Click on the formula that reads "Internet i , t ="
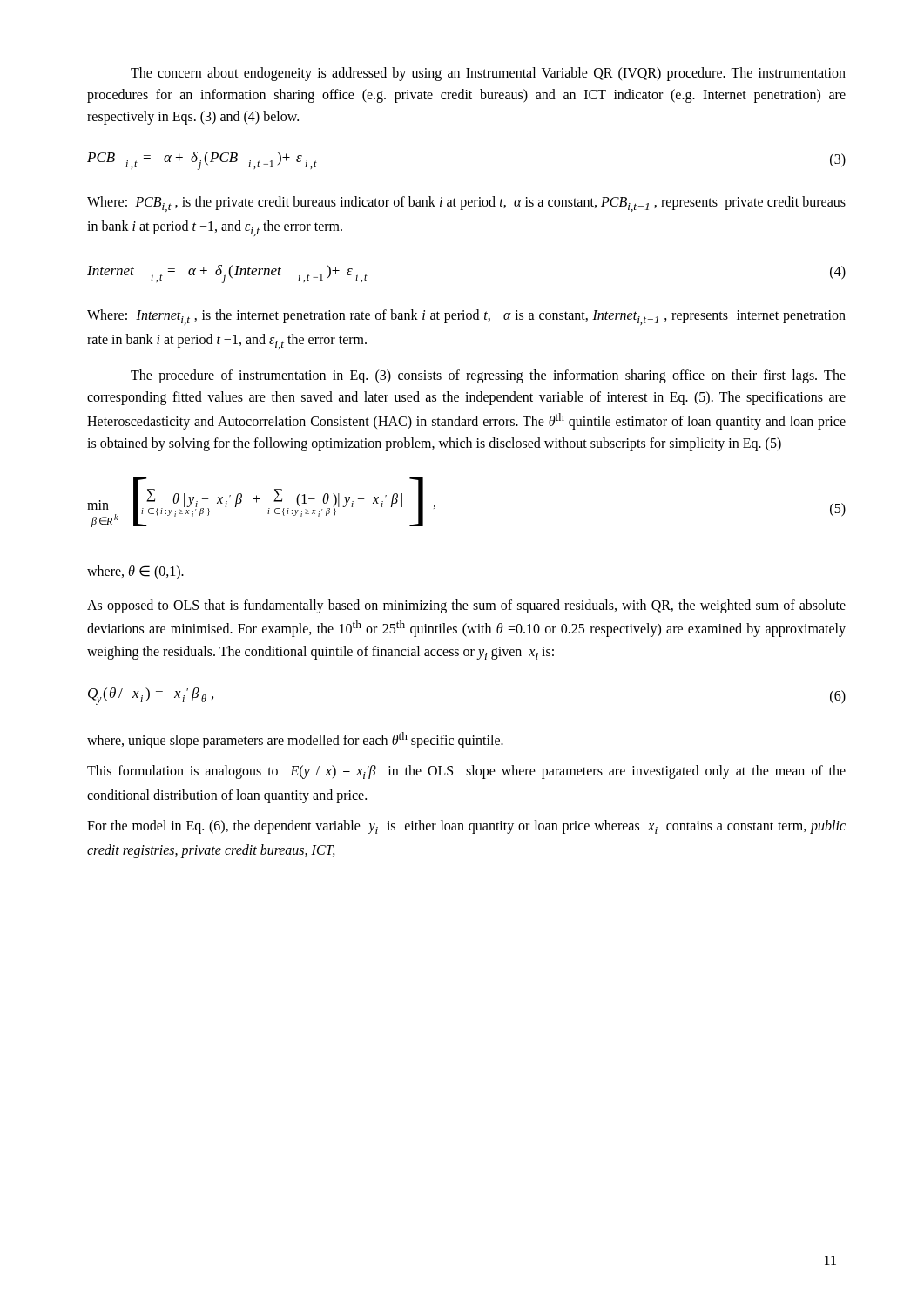Image resolution: width=924 pixels, height=1307 pixels. (x=230, y=274)
